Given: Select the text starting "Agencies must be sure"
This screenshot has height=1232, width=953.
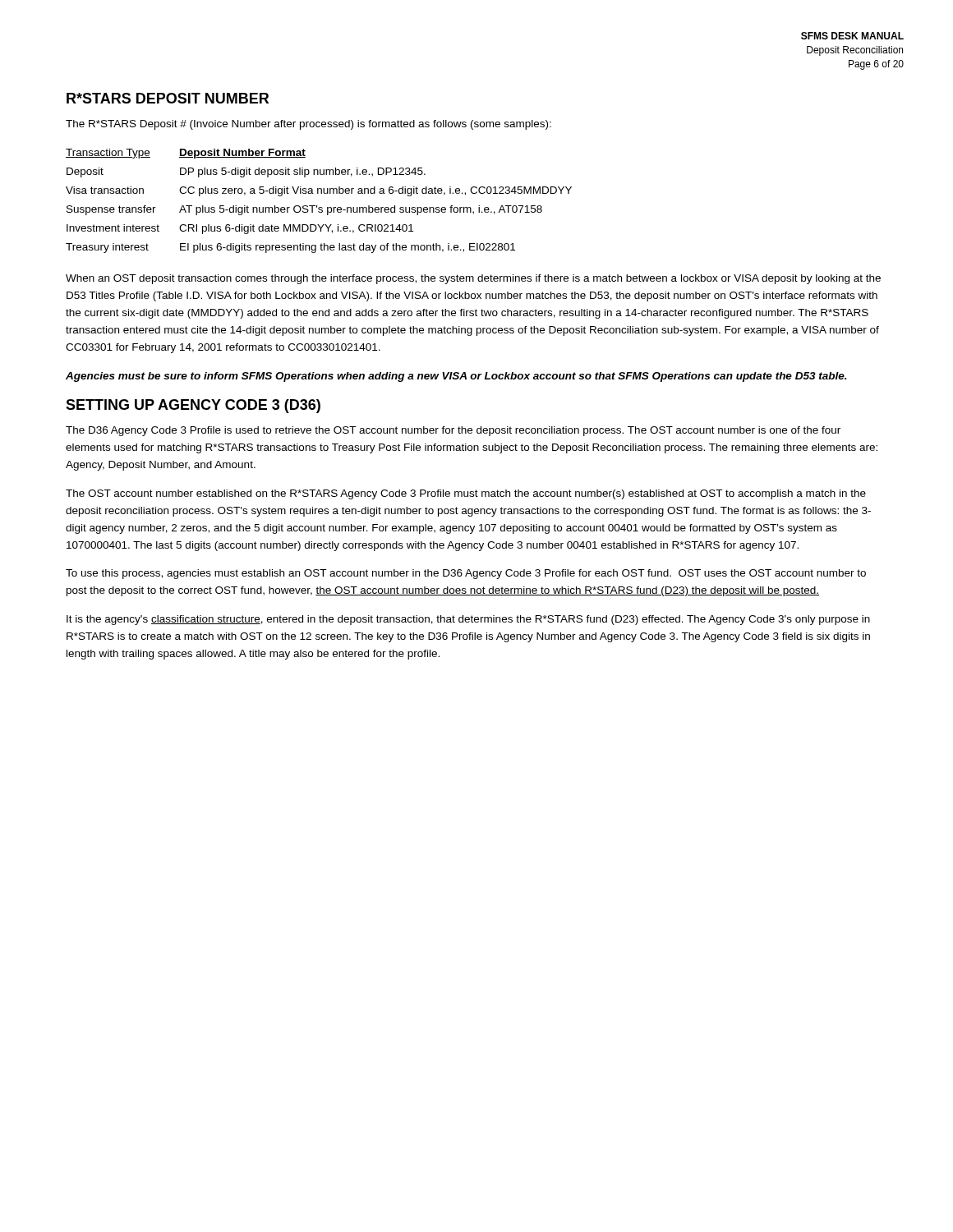Looking at the screenshot, I should [457, 376].
